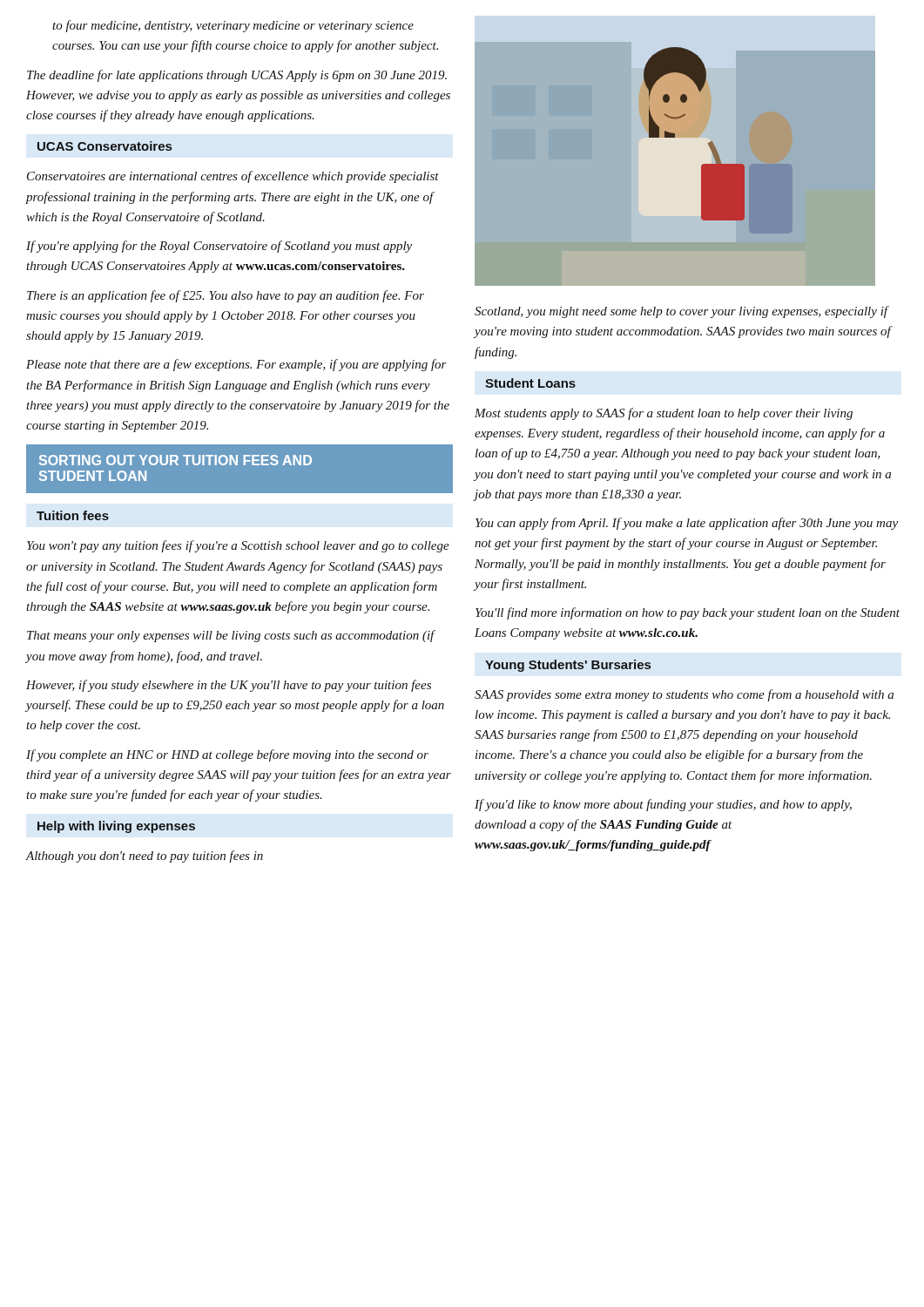Image resolution: width=924 pixels, height=1307 pixels.
Task: Where is the passage that starts "If you're applying for the Royal"?
Action: [x=240, y=256]
